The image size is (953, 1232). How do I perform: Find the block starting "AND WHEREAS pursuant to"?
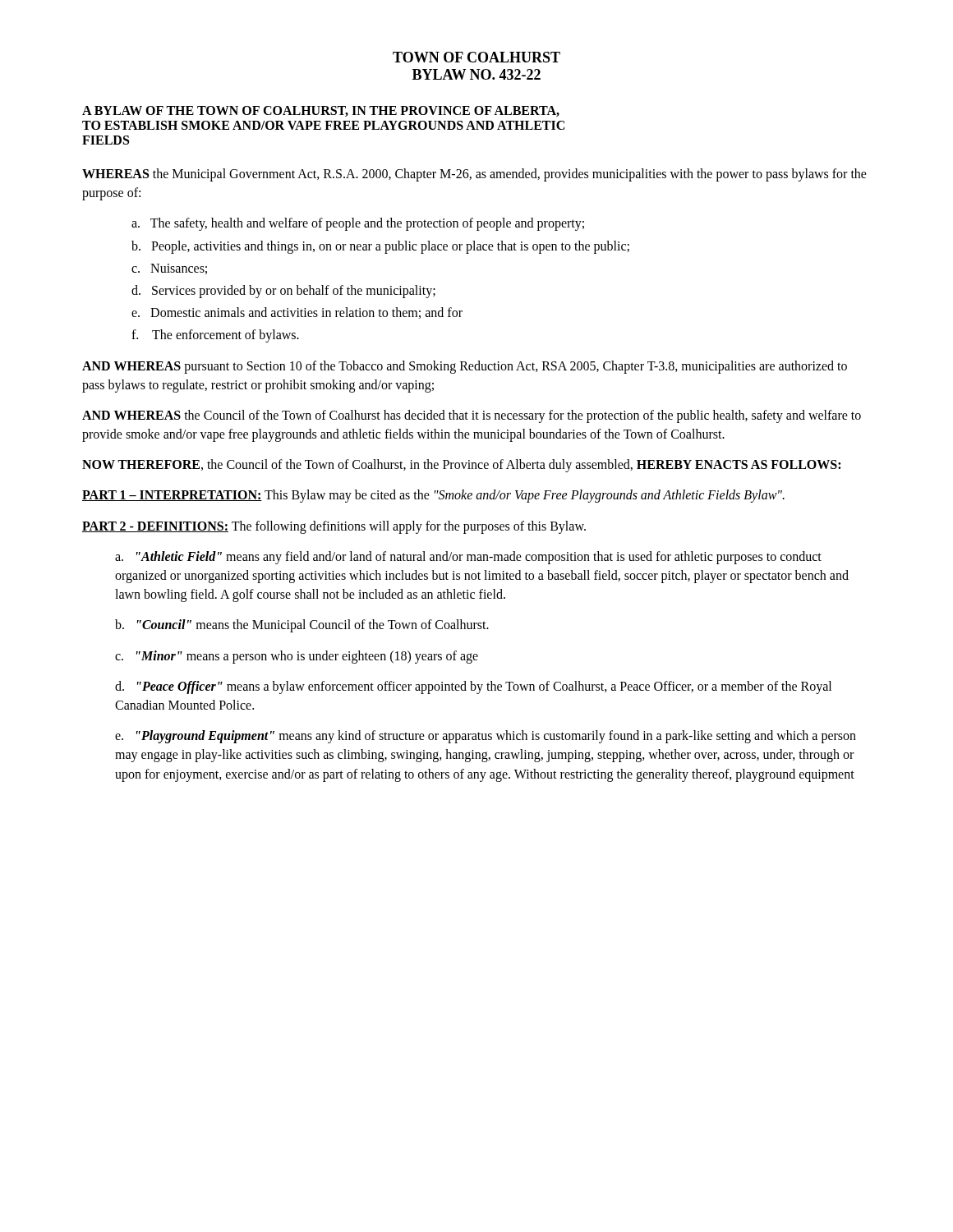tap(465, 375)
